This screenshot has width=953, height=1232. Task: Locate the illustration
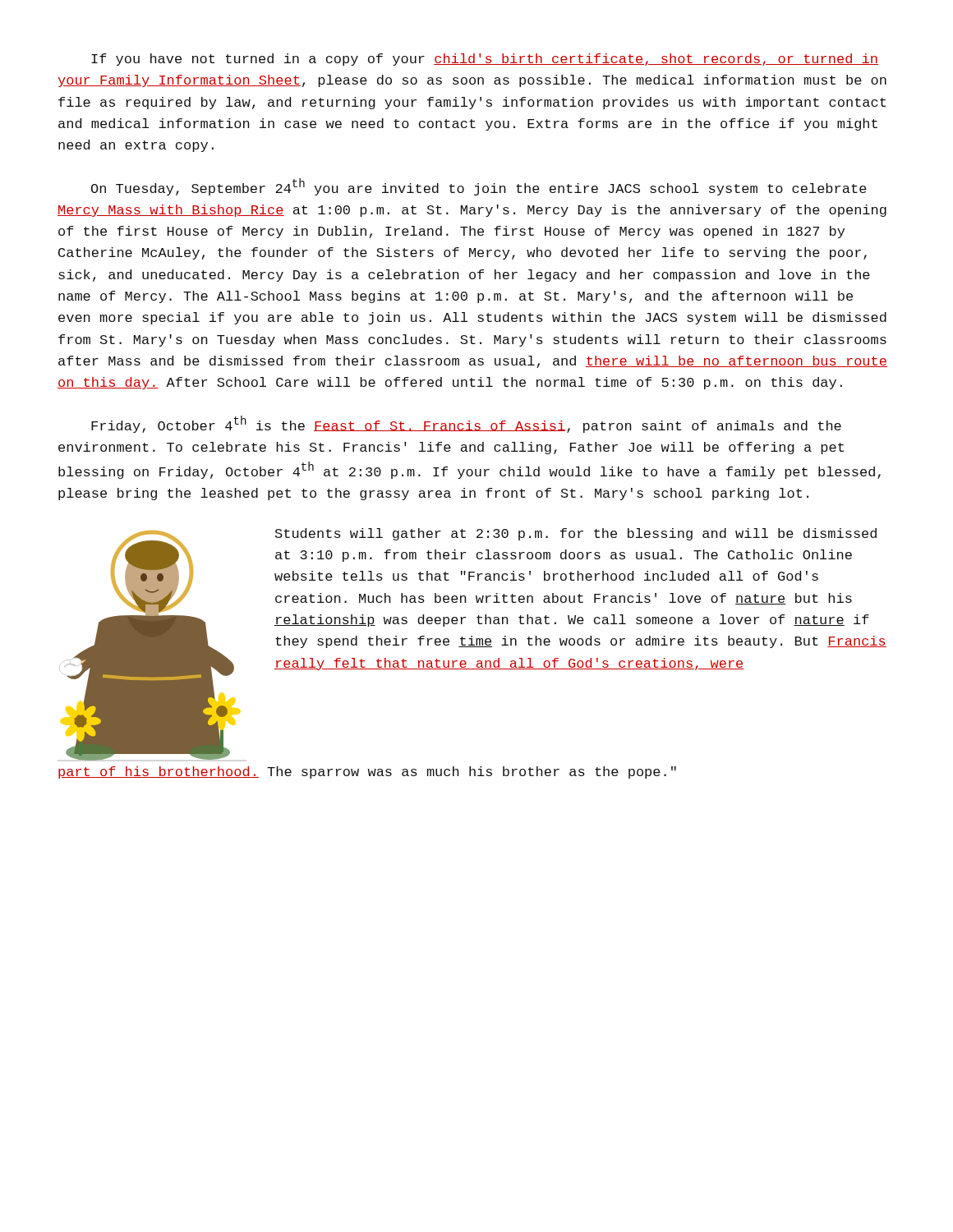pos(156,643)
